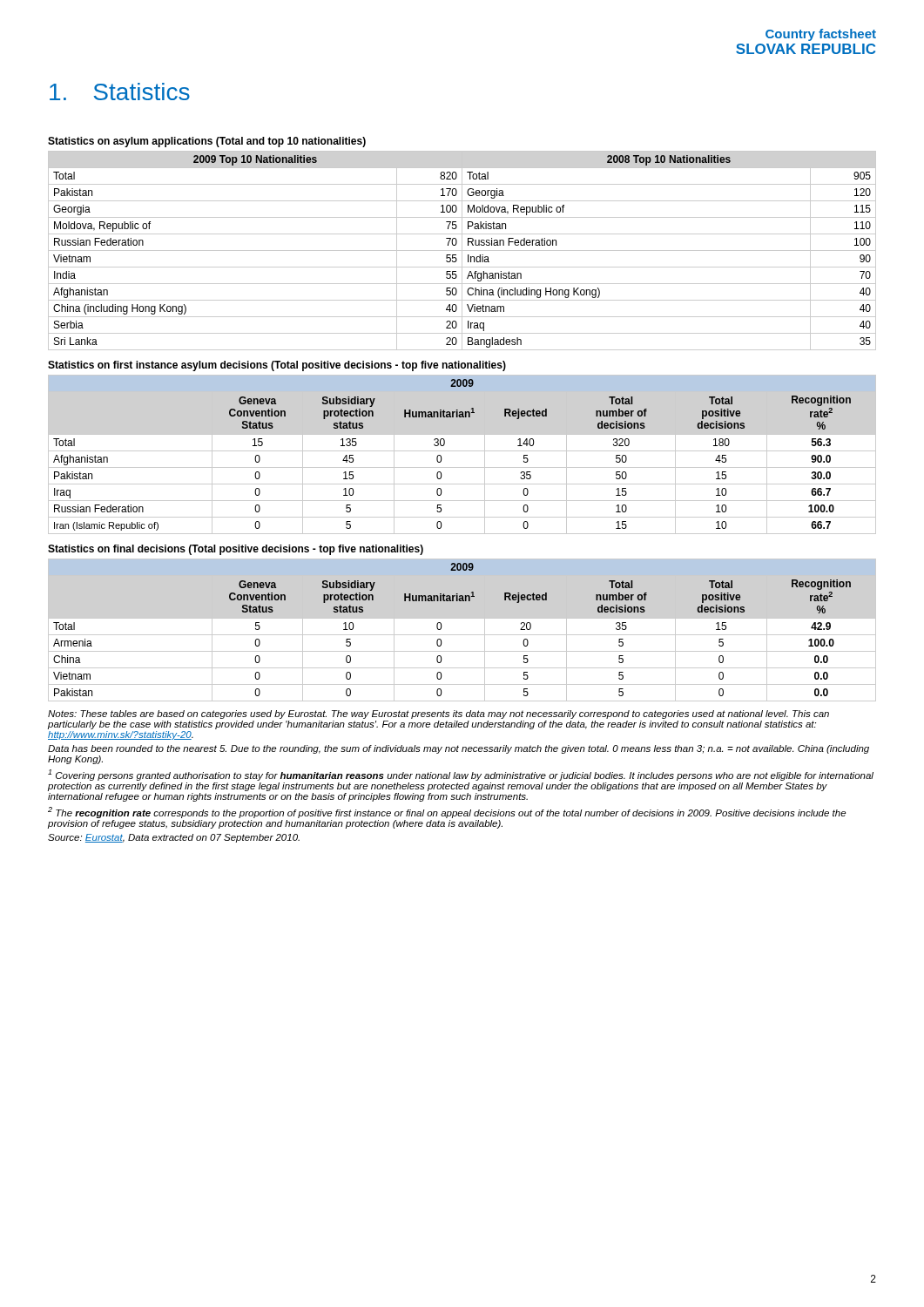This screenshot has width=924, height=1307.
Task: Point to the region starting "Notes: These tables are based on categories used"
Action: tap(462, 724)
